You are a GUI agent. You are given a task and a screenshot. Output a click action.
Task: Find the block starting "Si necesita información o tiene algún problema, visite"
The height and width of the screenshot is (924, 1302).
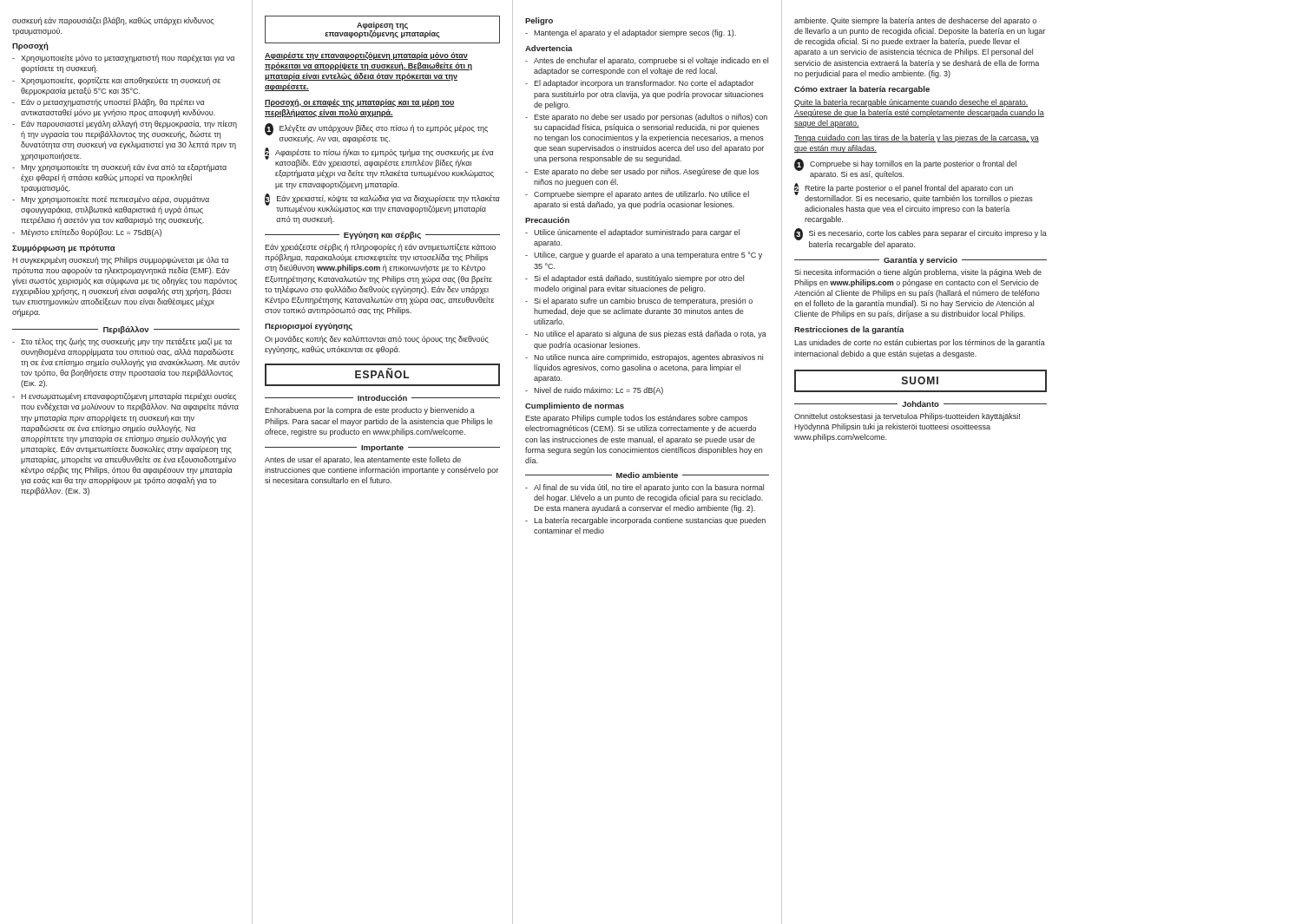pyautogui.click(x=918, y=293)
